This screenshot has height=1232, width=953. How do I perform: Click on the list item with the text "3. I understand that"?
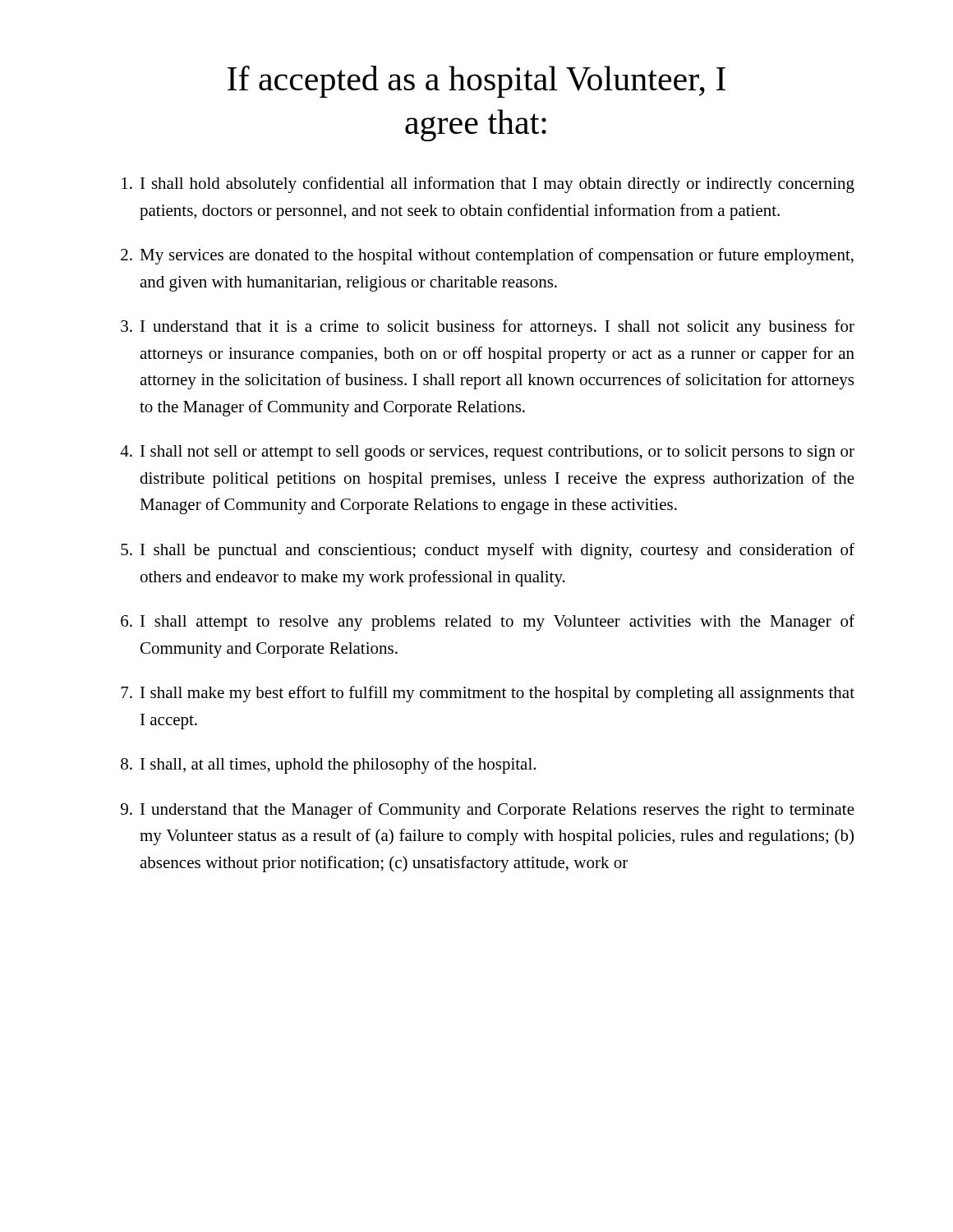(476, 367)
